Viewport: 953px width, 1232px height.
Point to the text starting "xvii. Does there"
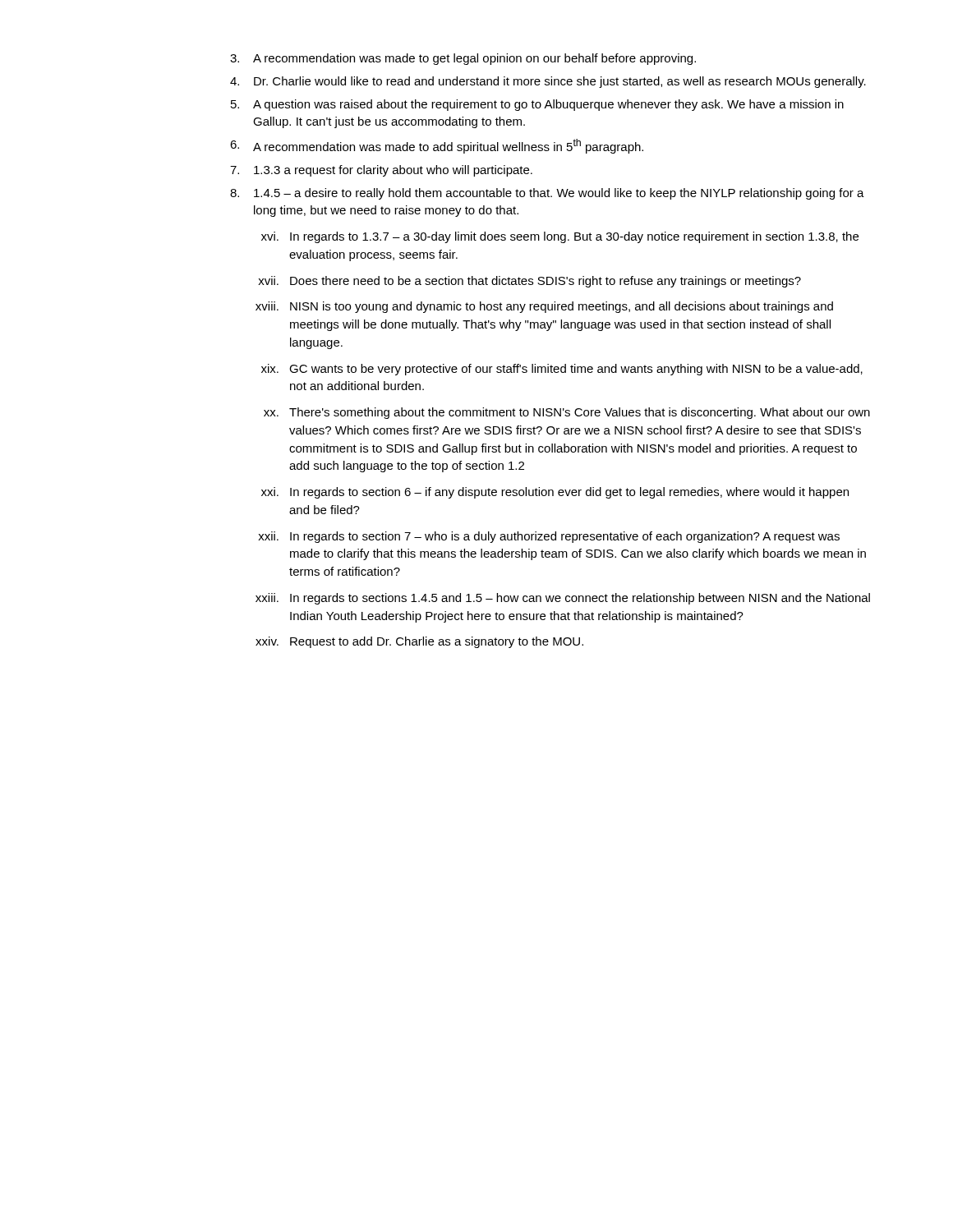click(550, 280)
